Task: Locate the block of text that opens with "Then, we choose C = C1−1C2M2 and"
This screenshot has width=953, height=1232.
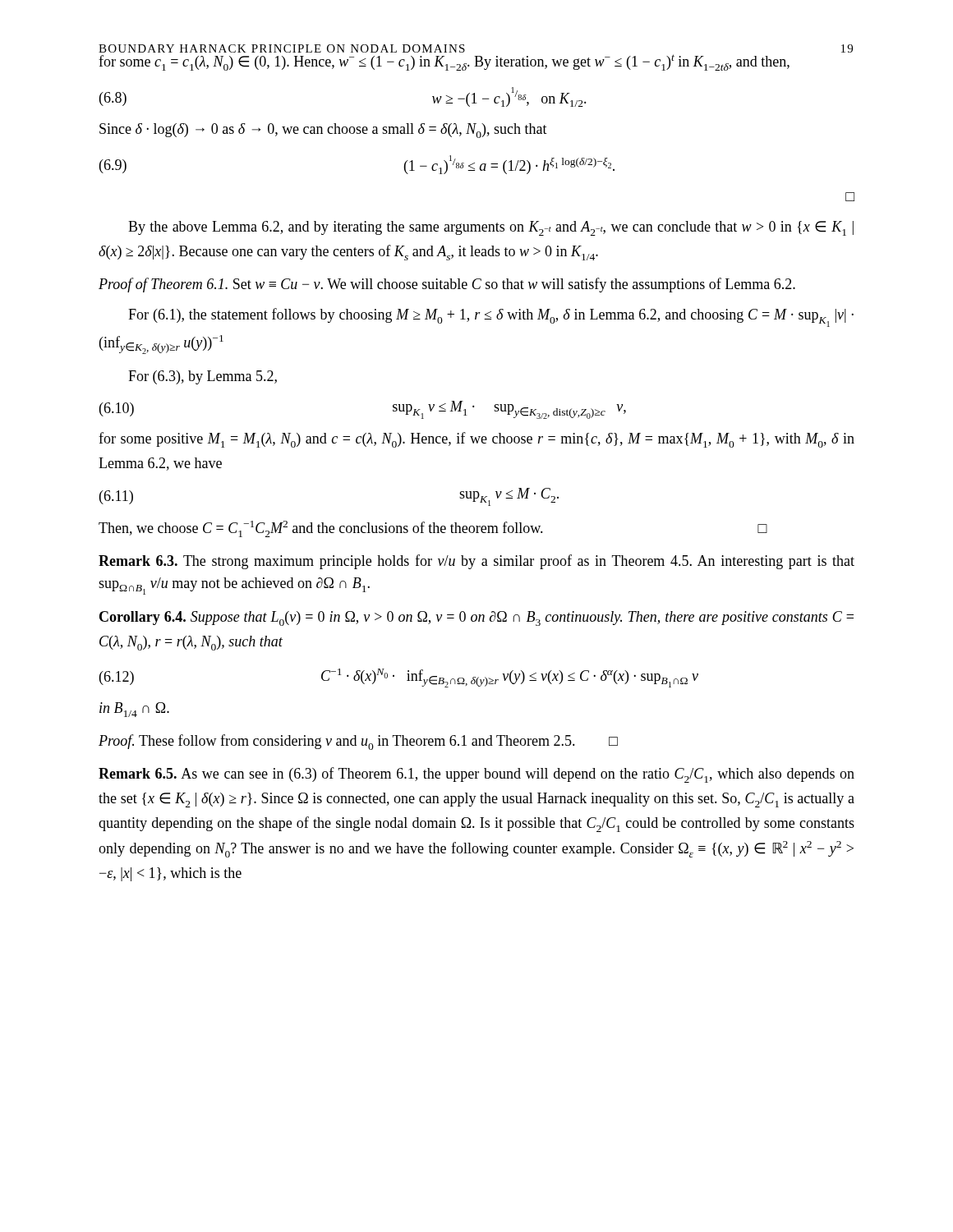Action: 476,529
